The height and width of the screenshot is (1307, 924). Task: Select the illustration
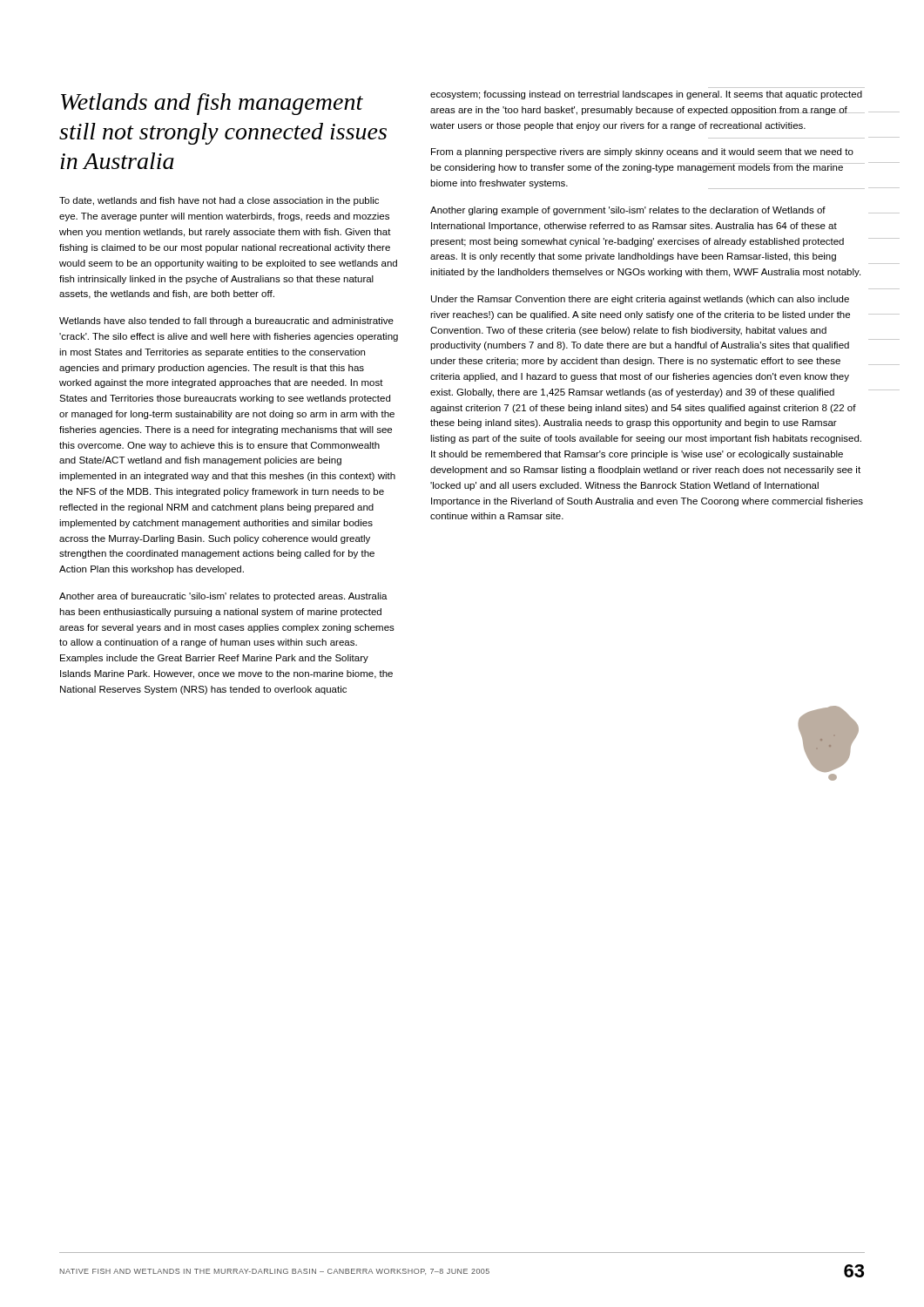click(828, 744)
